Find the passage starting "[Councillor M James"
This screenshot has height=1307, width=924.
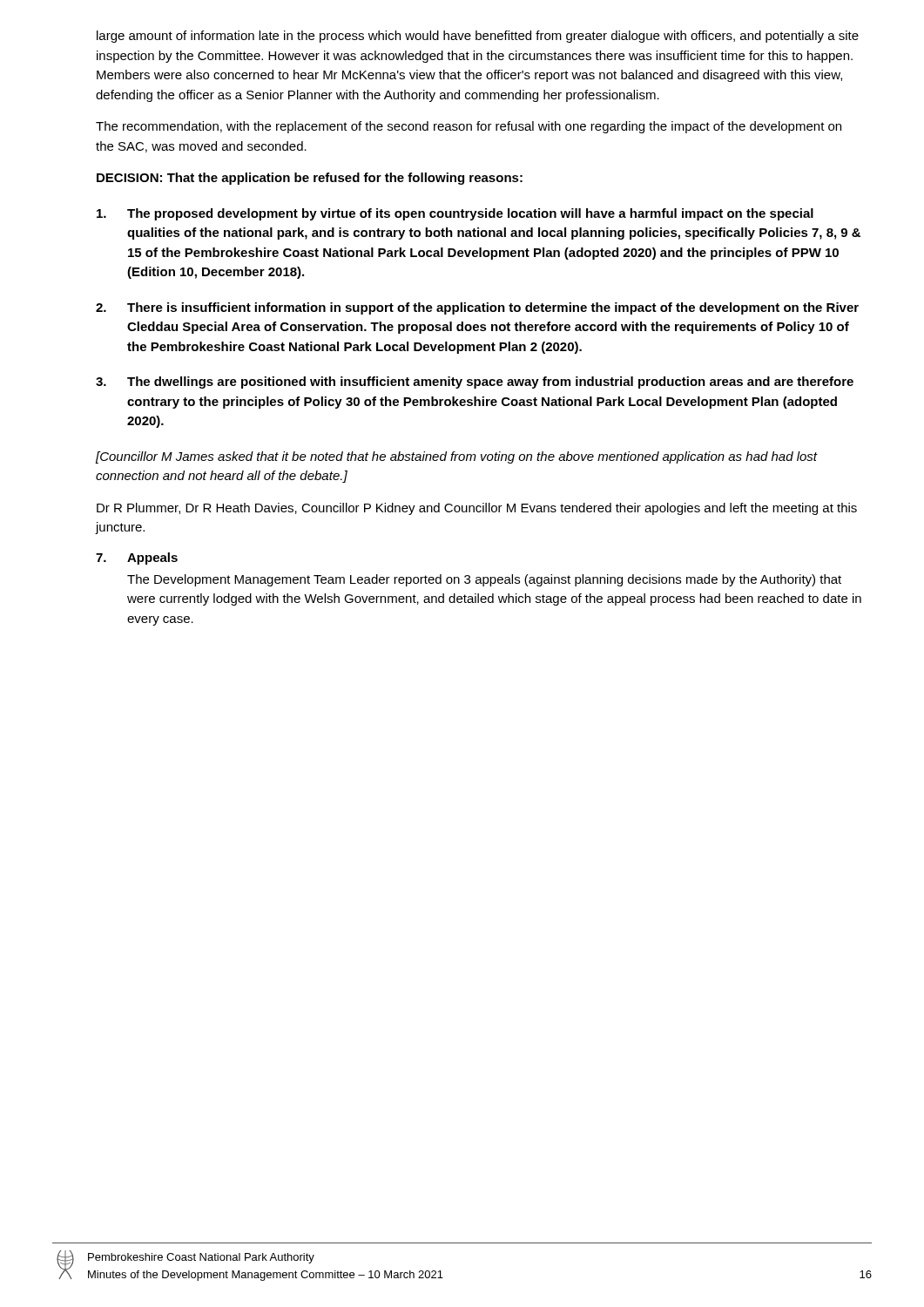(456, 465)
